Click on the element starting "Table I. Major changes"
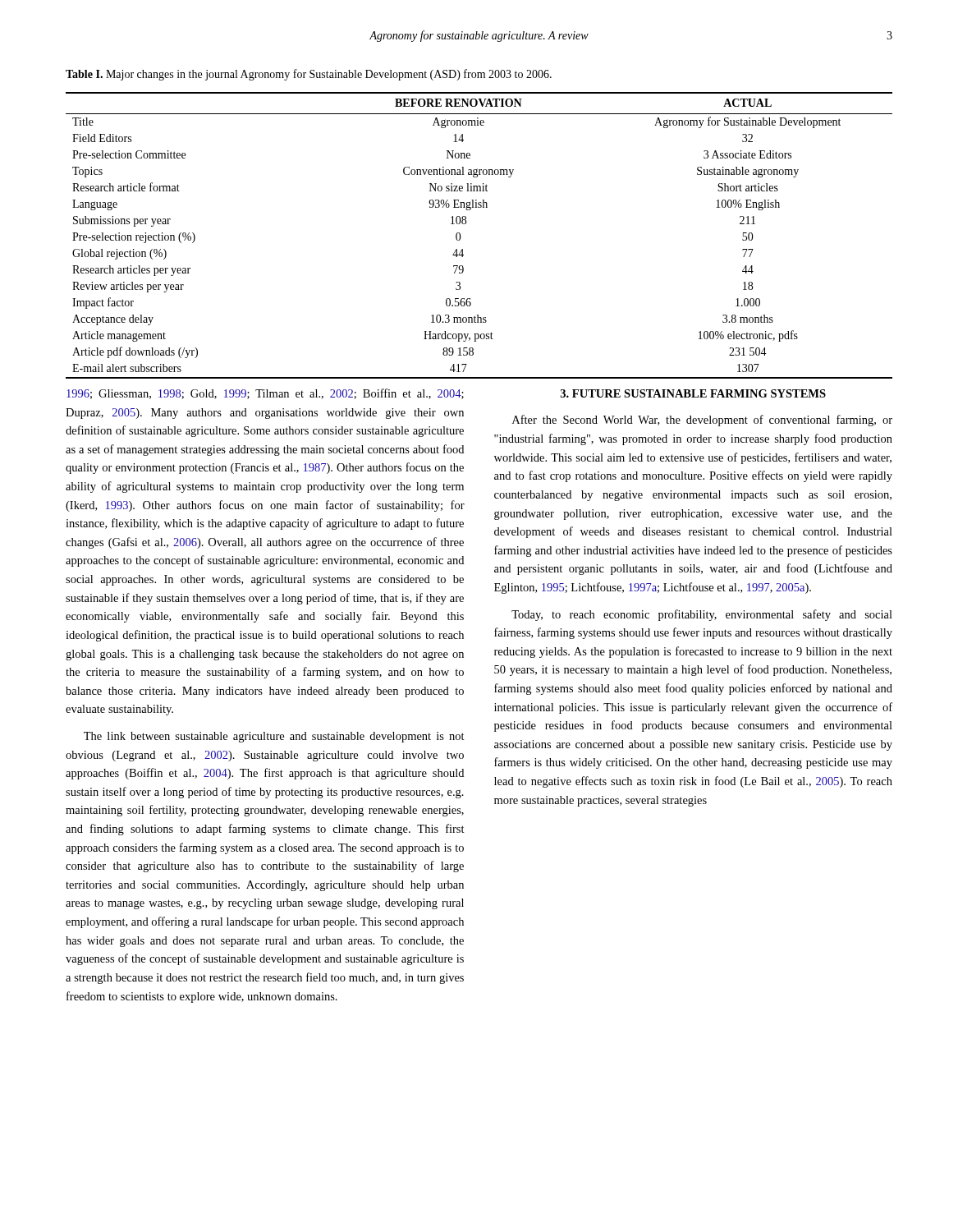This screenshot has width=958, height=1232. point(309,74)
